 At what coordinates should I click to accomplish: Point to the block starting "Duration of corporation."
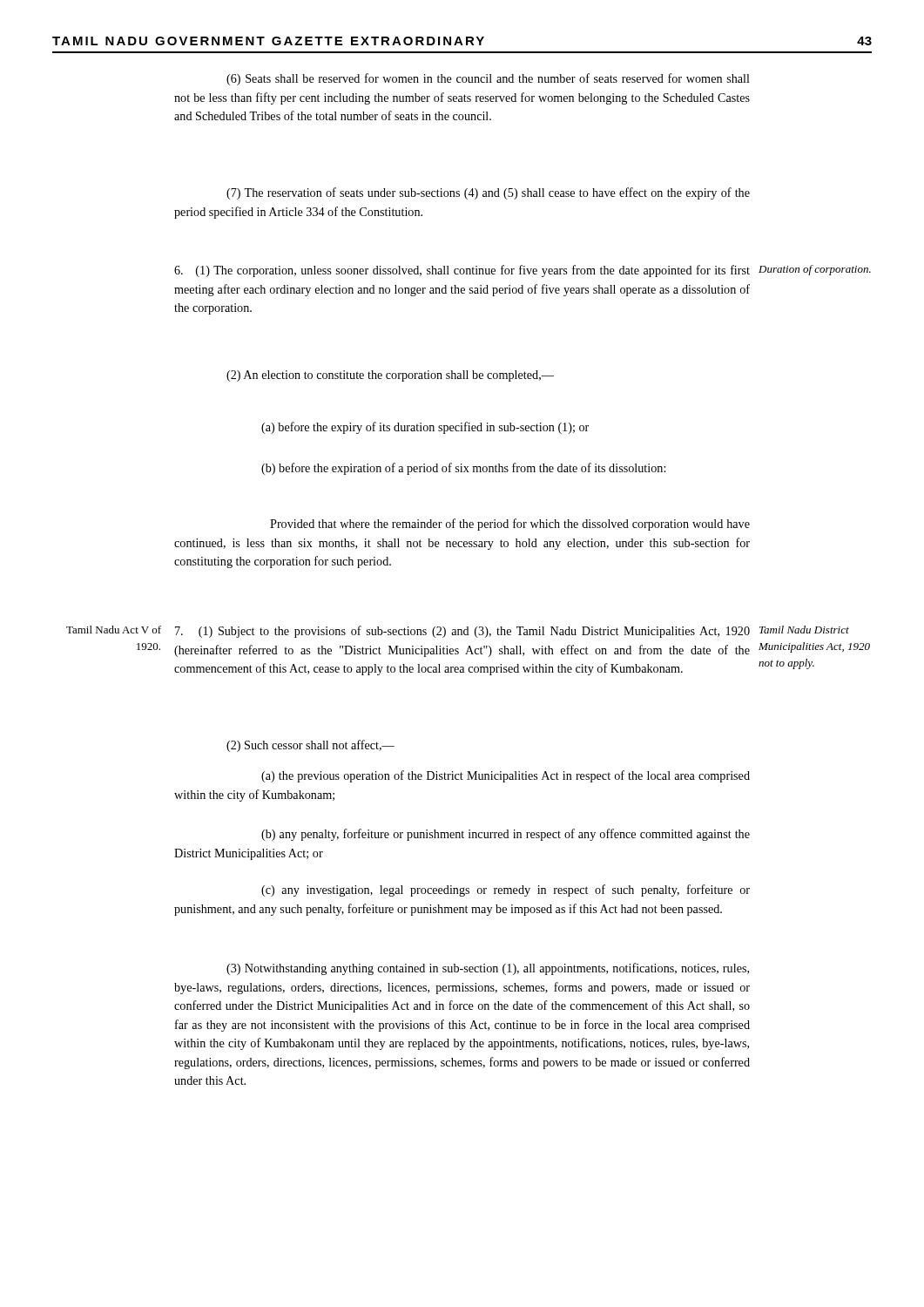(x=815, y=269)
